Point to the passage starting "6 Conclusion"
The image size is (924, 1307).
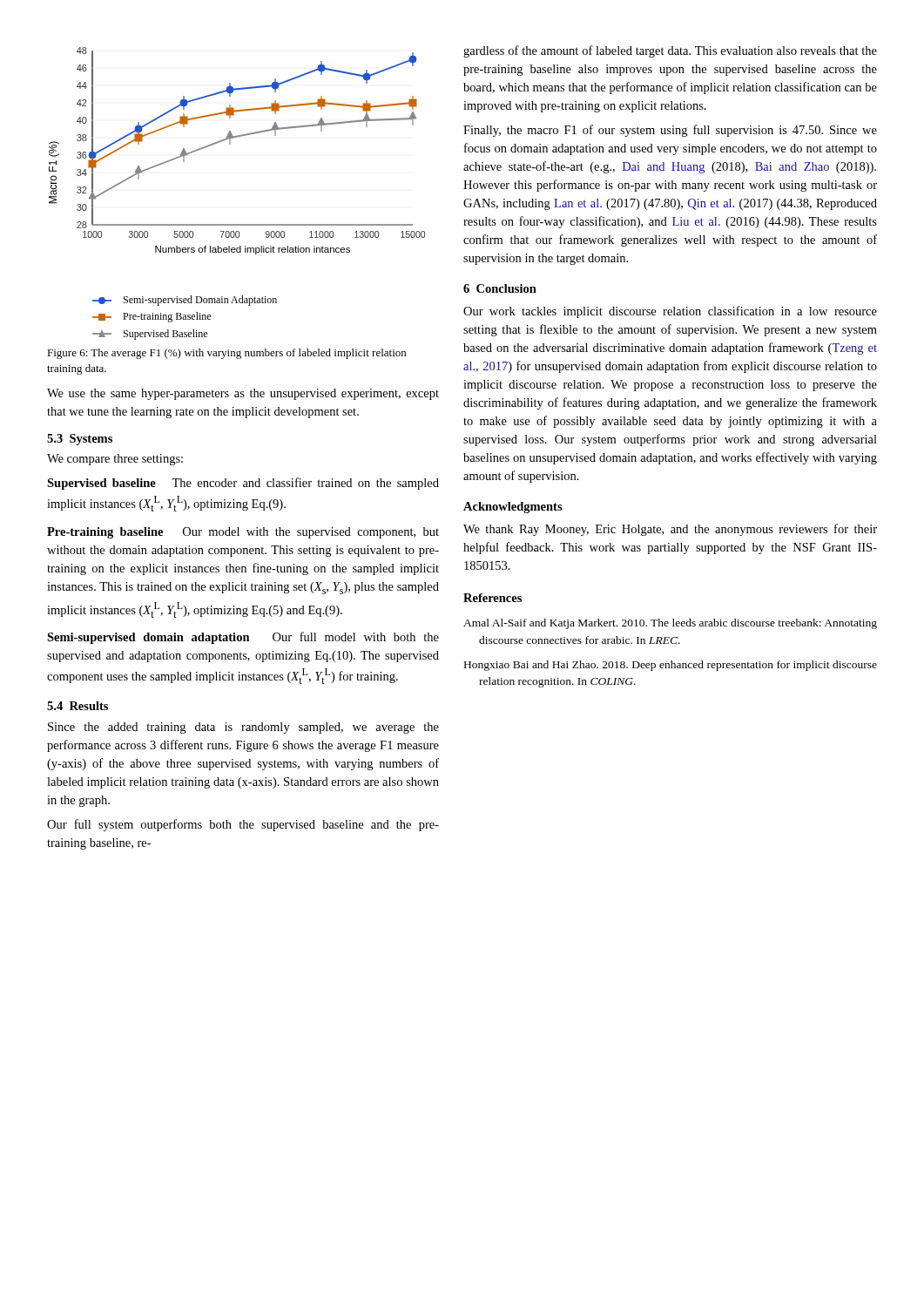coord(500,289)
